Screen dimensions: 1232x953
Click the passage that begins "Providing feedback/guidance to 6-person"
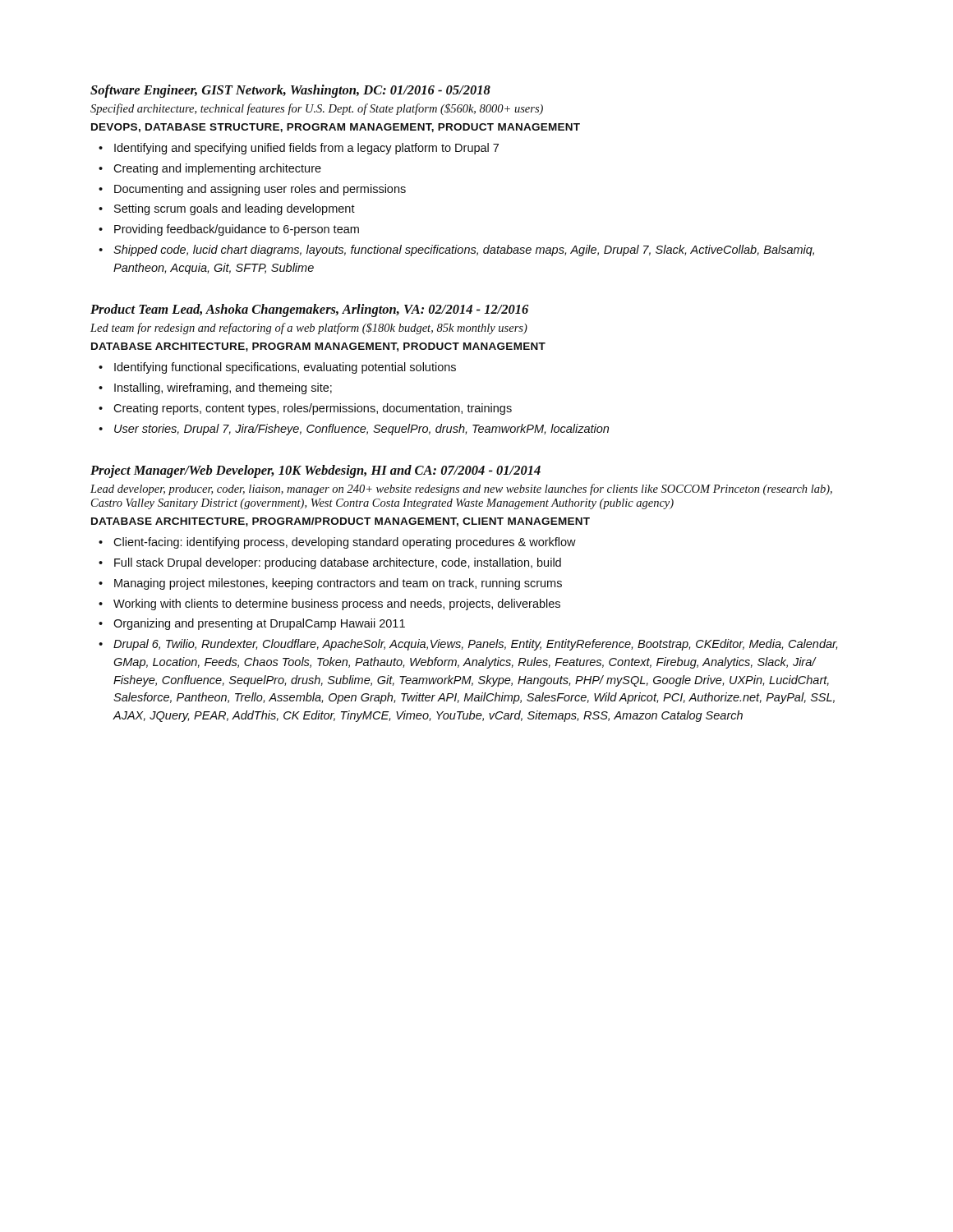[237, 229]
